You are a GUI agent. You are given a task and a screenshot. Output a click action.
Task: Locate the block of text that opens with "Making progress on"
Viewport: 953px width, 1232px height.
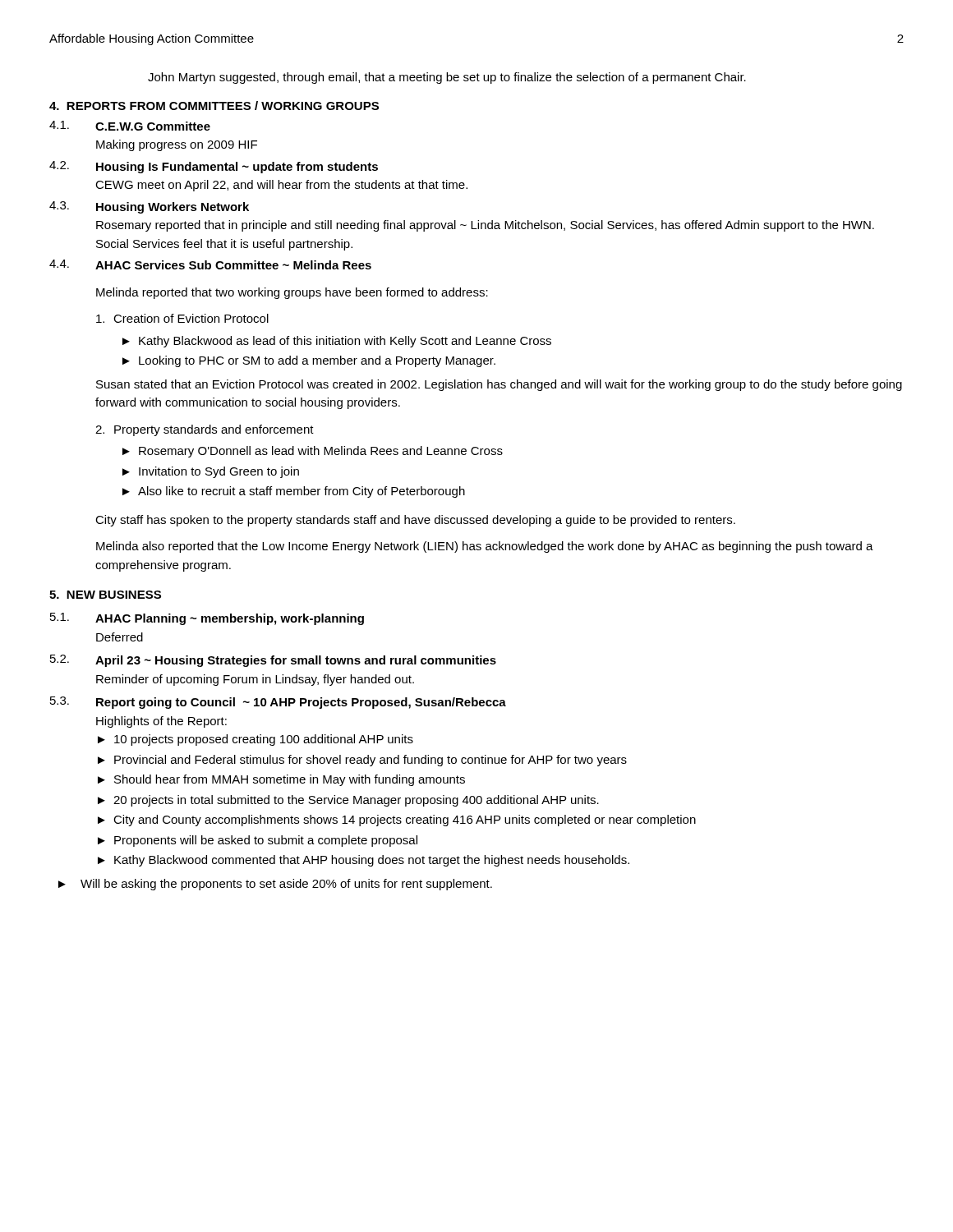[x=176, y=144]
